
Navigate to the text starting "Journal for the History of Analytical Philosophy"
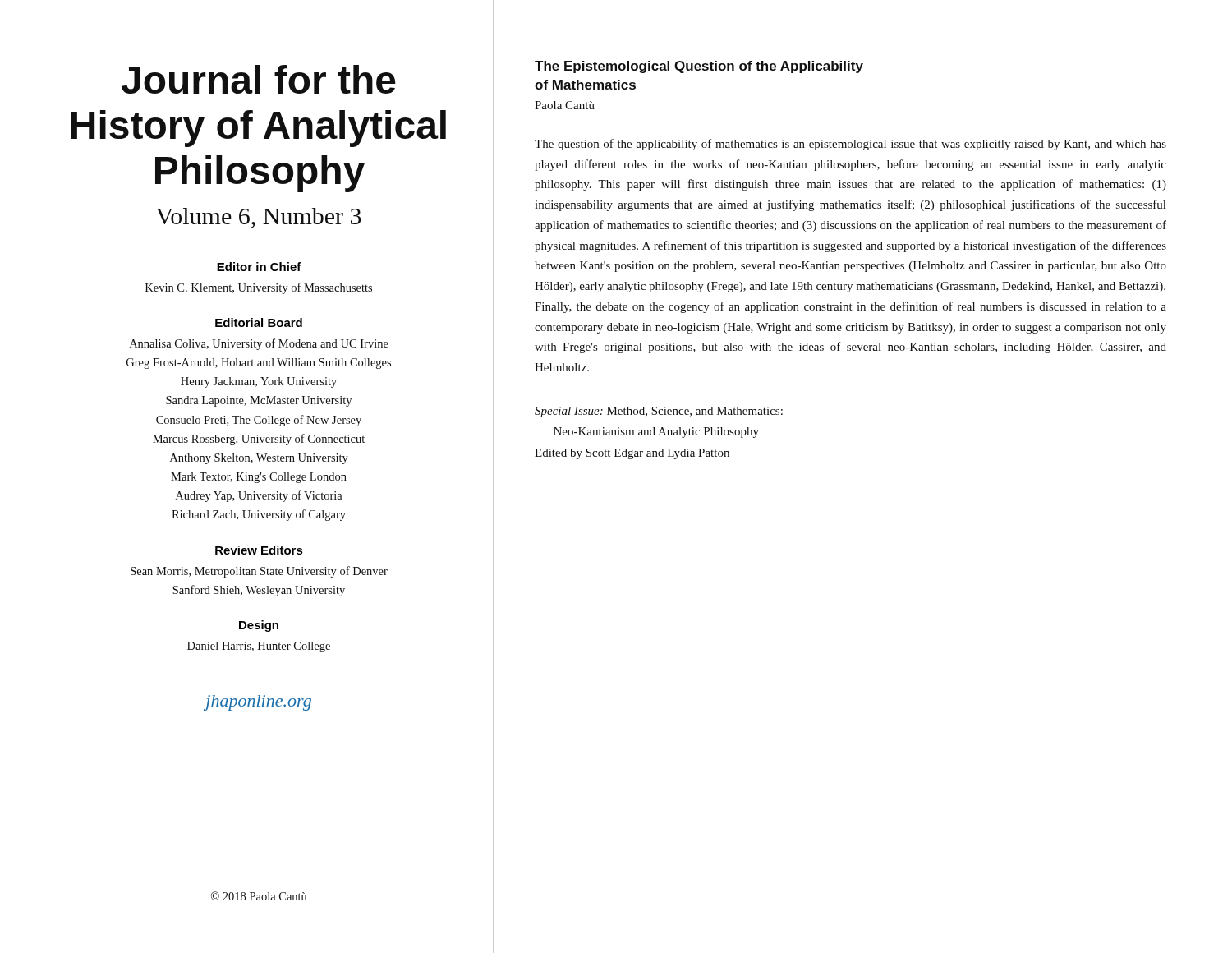[x=259, y=126]
